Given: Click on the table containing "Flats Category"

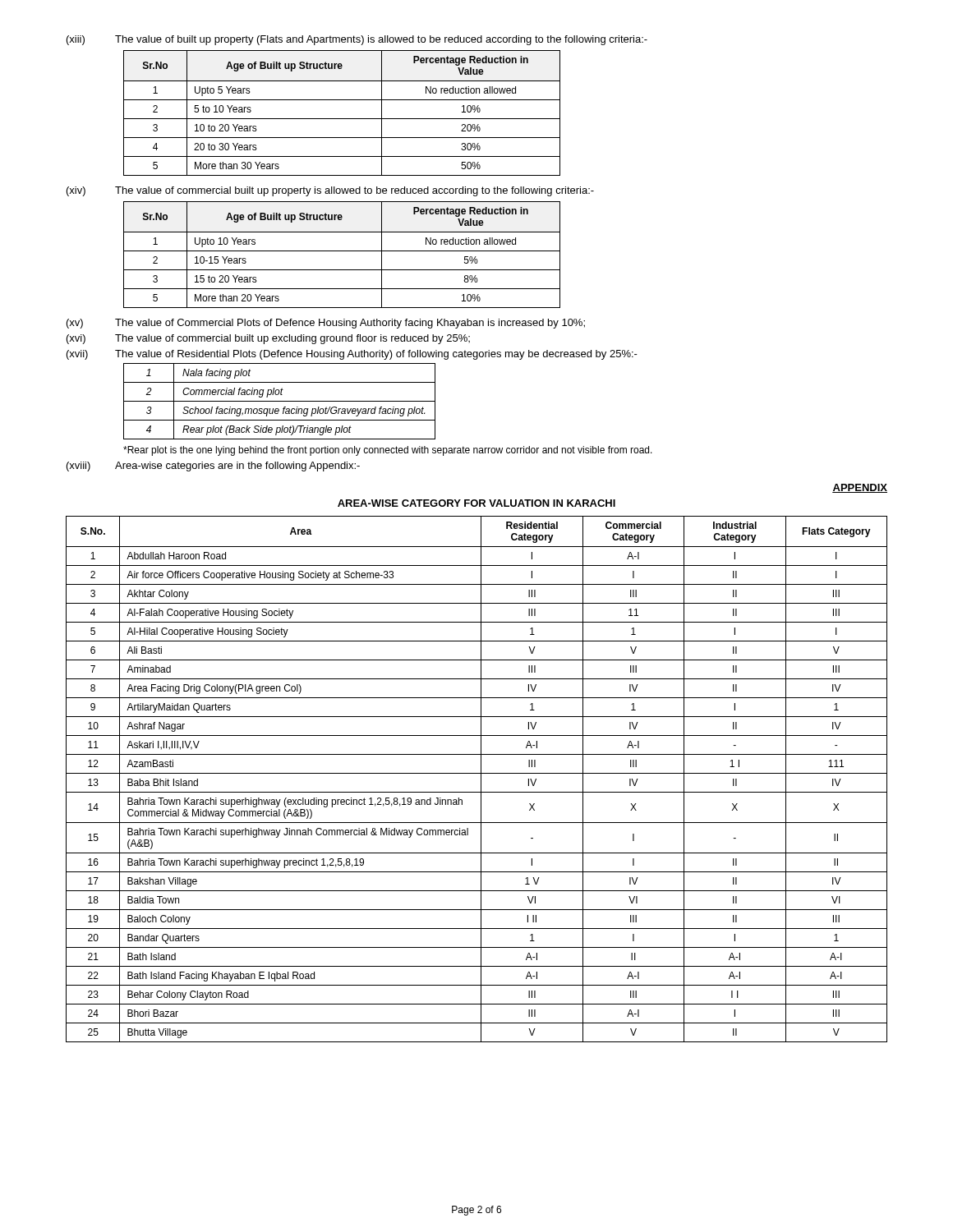Looking at the screenshot, I should [476, 779].
